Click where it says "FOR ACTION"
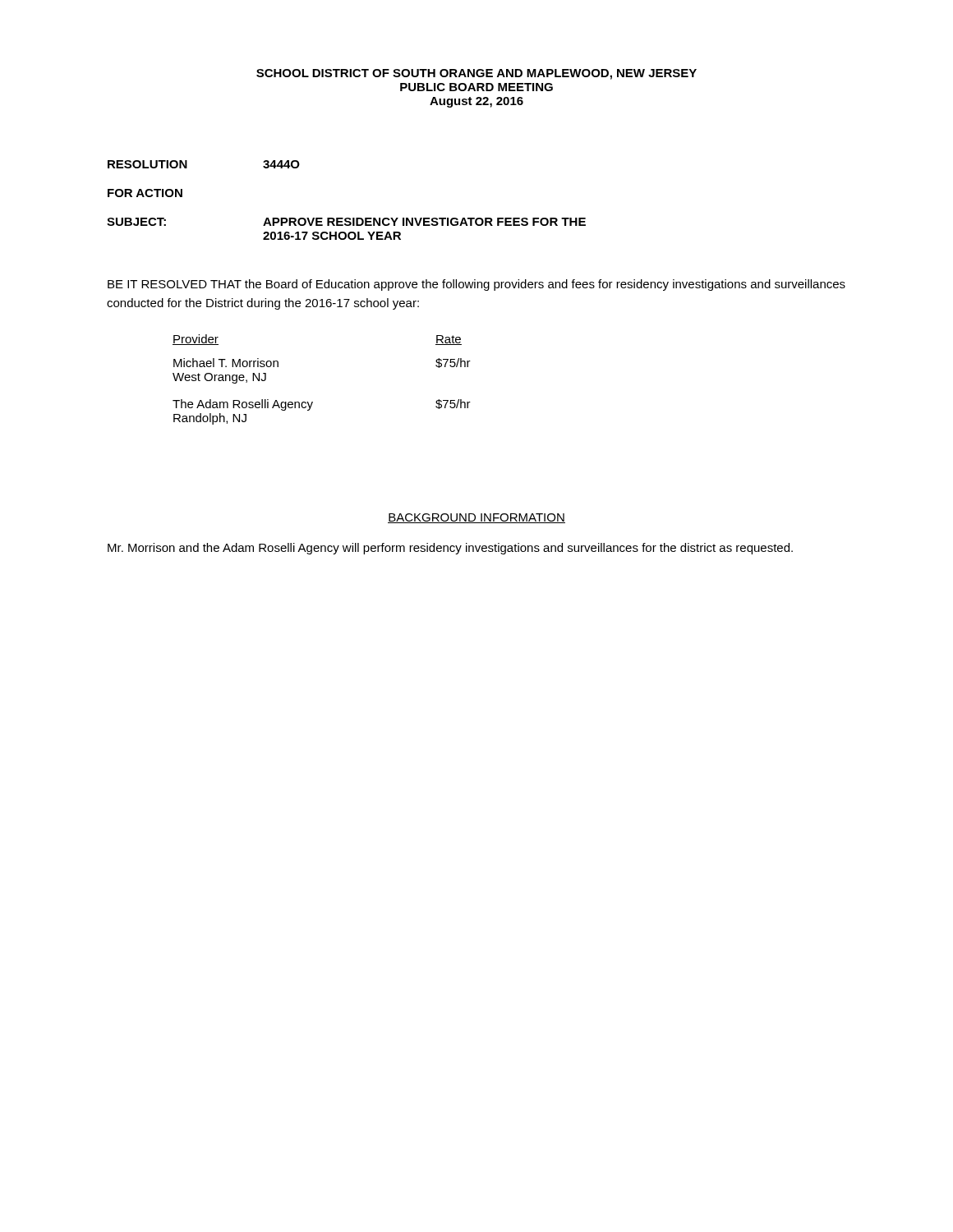 tap(145, 193)
